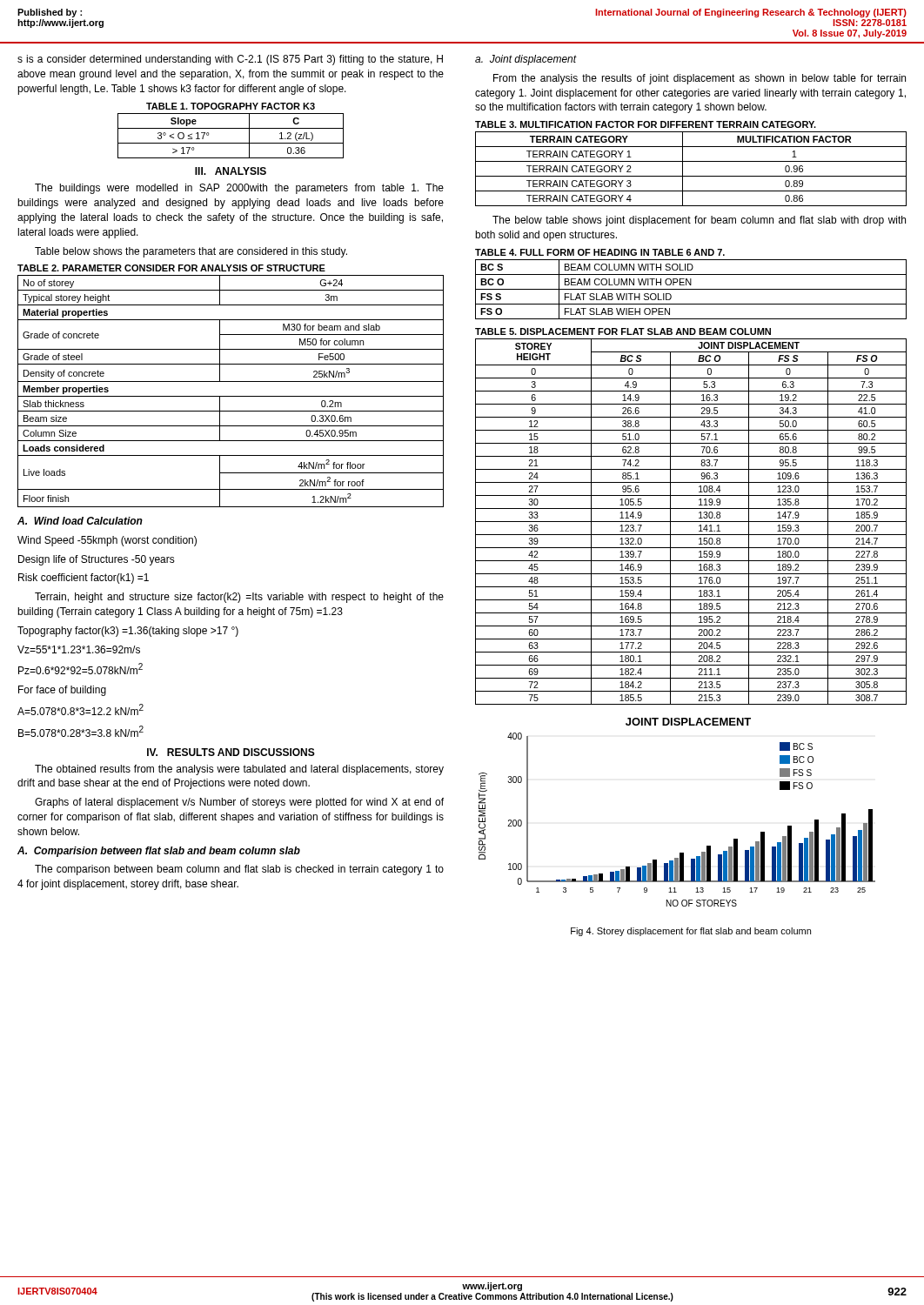924x1305 pixels.
Task: Locate the block of text that opens with "The below table shows joint displacement"
Action: point(691,228)
